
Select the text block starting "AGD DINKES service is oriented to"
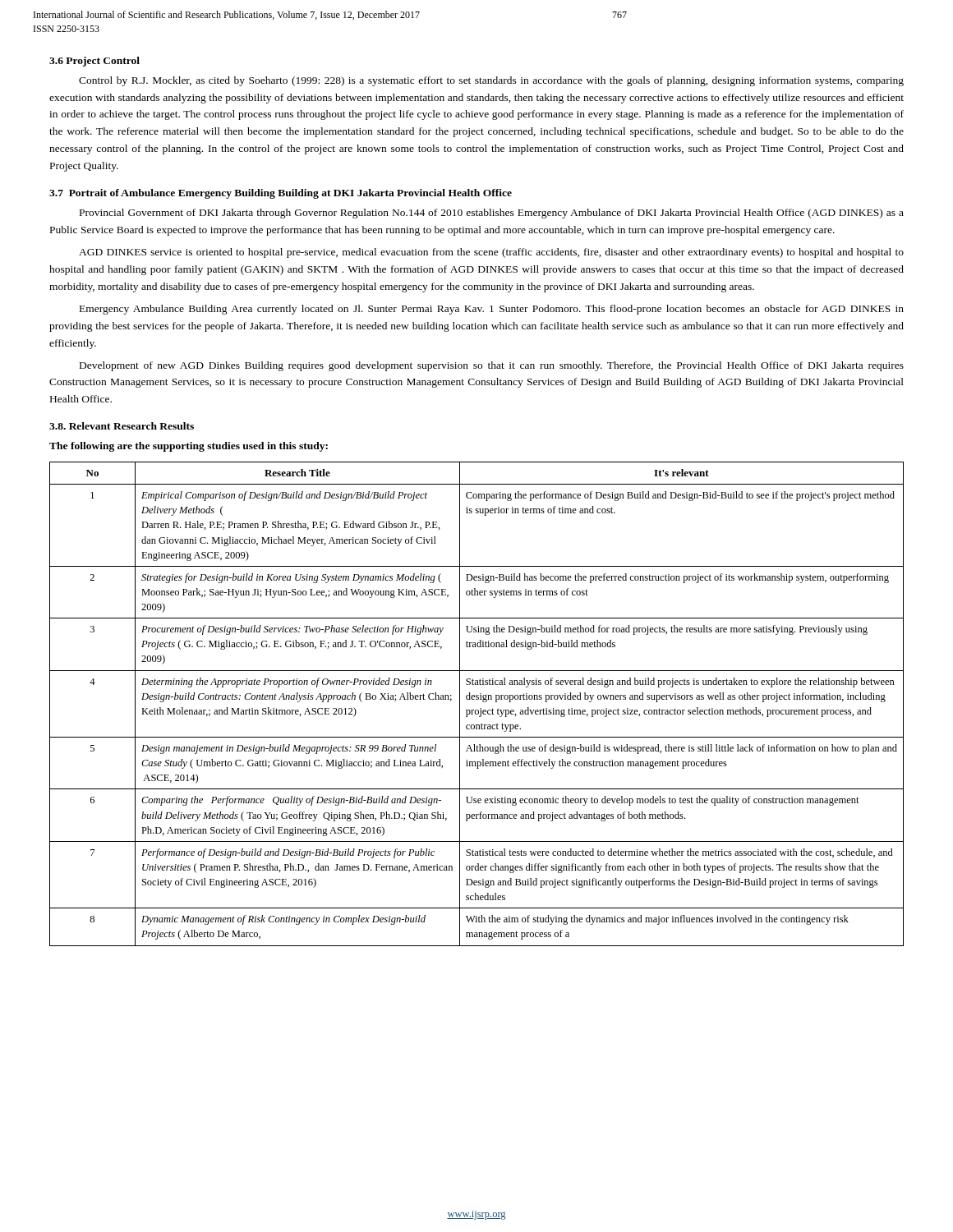coord(476,269)
